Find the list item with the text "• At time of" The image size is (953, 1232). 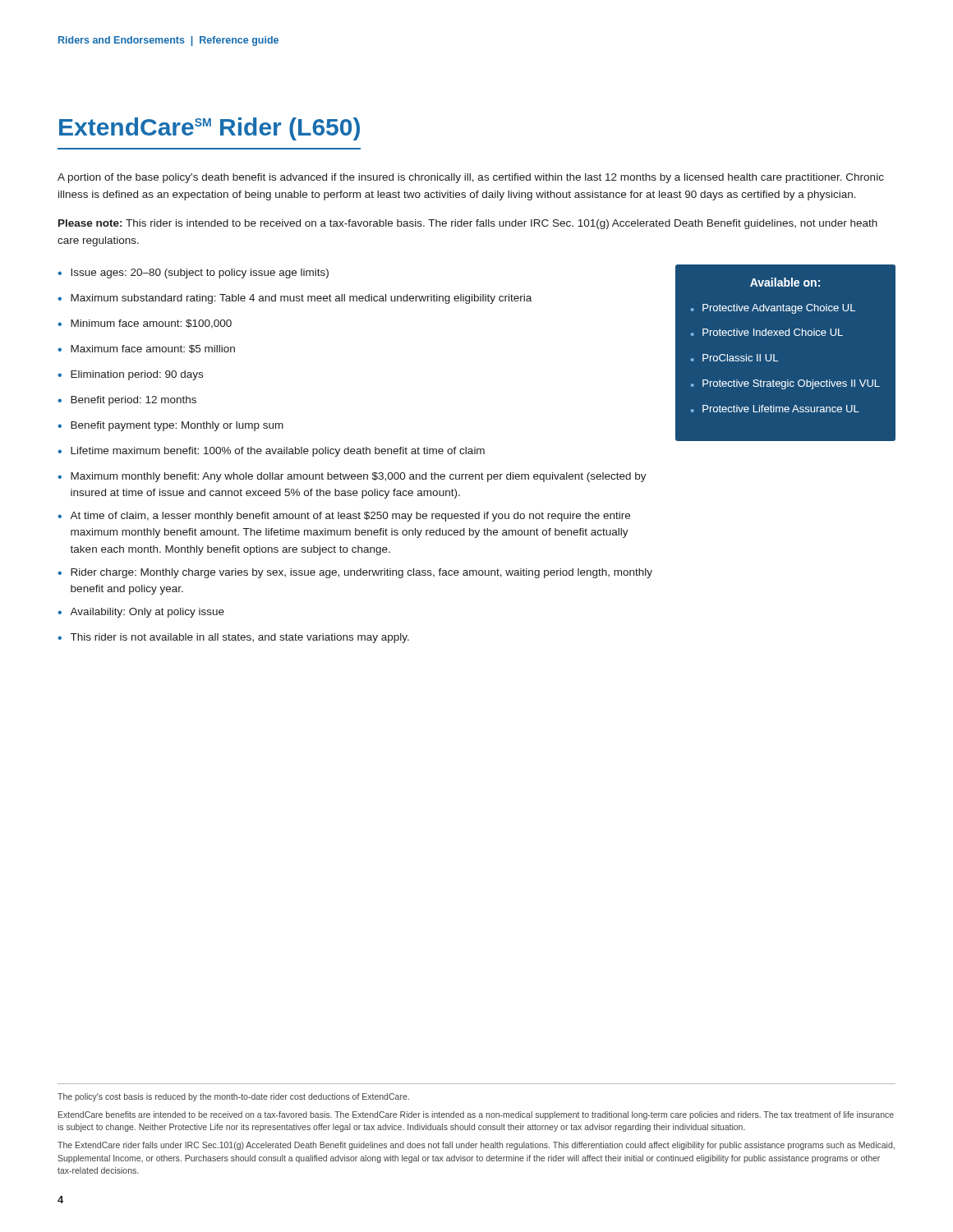pos(357,533)
